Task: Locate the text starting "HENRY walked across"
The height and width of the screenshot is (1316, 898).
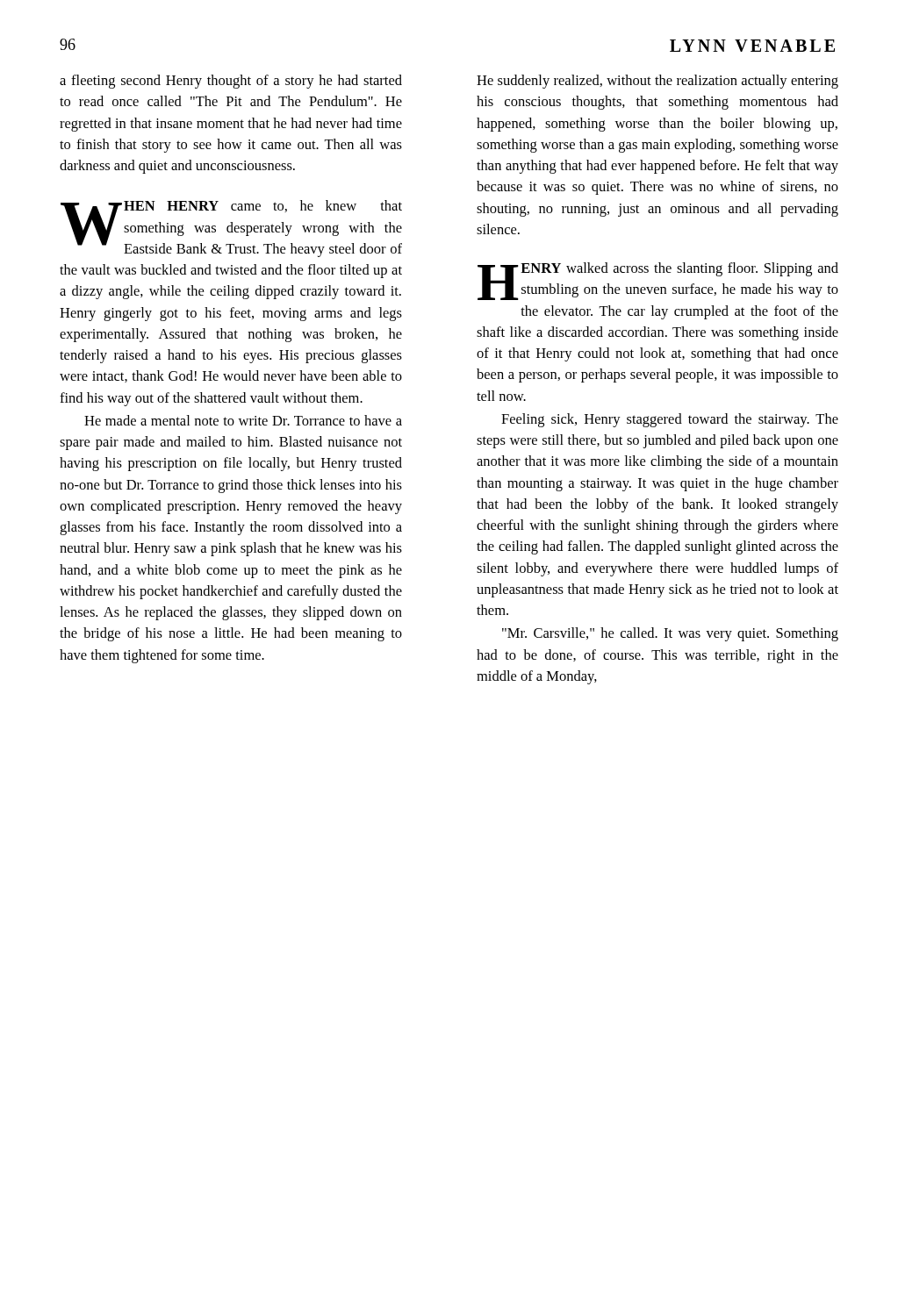Action: point(657,332)
